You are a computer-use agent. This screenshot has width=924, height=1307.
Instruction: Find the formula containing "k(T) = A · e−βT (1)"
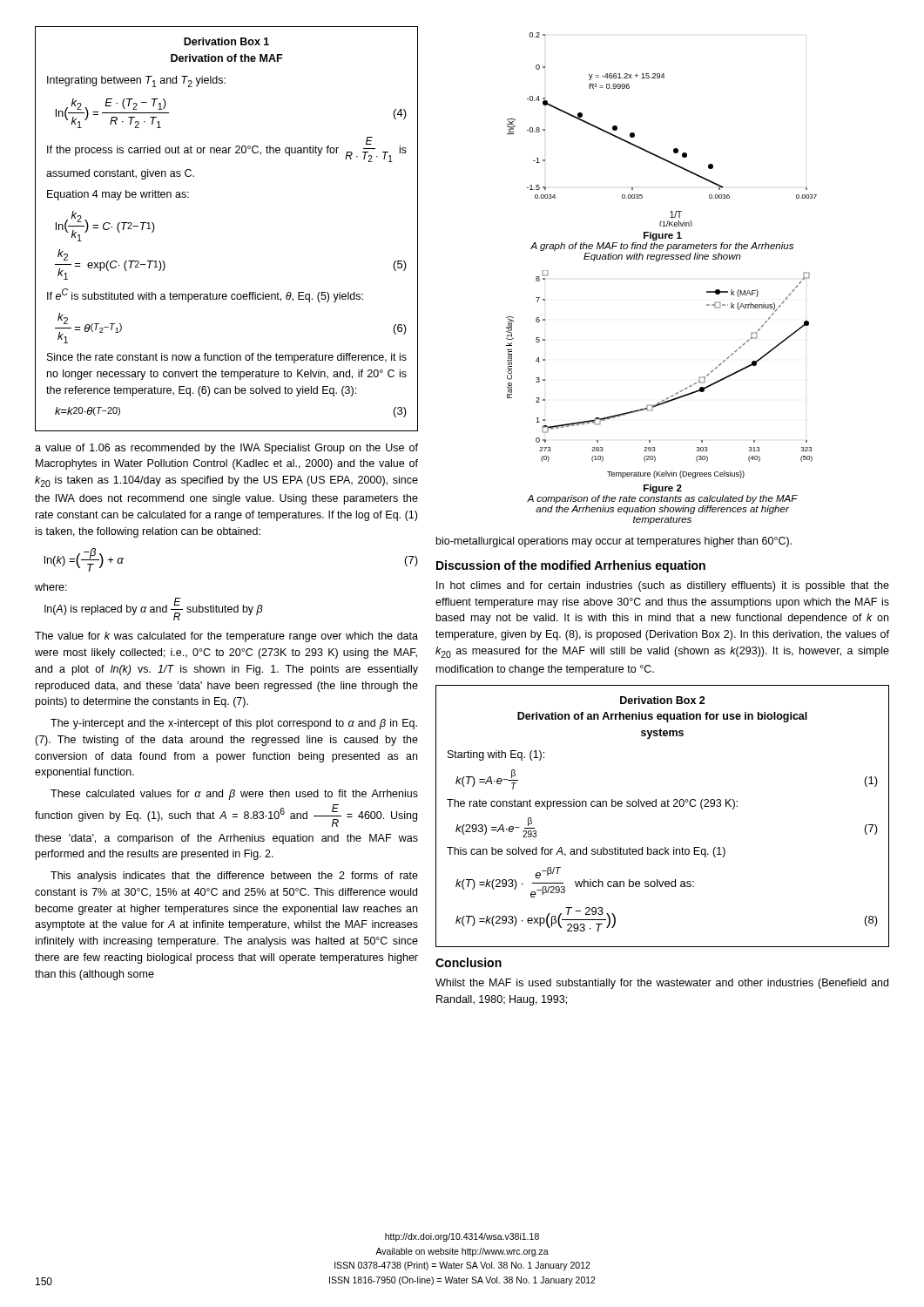coord(469,779)
